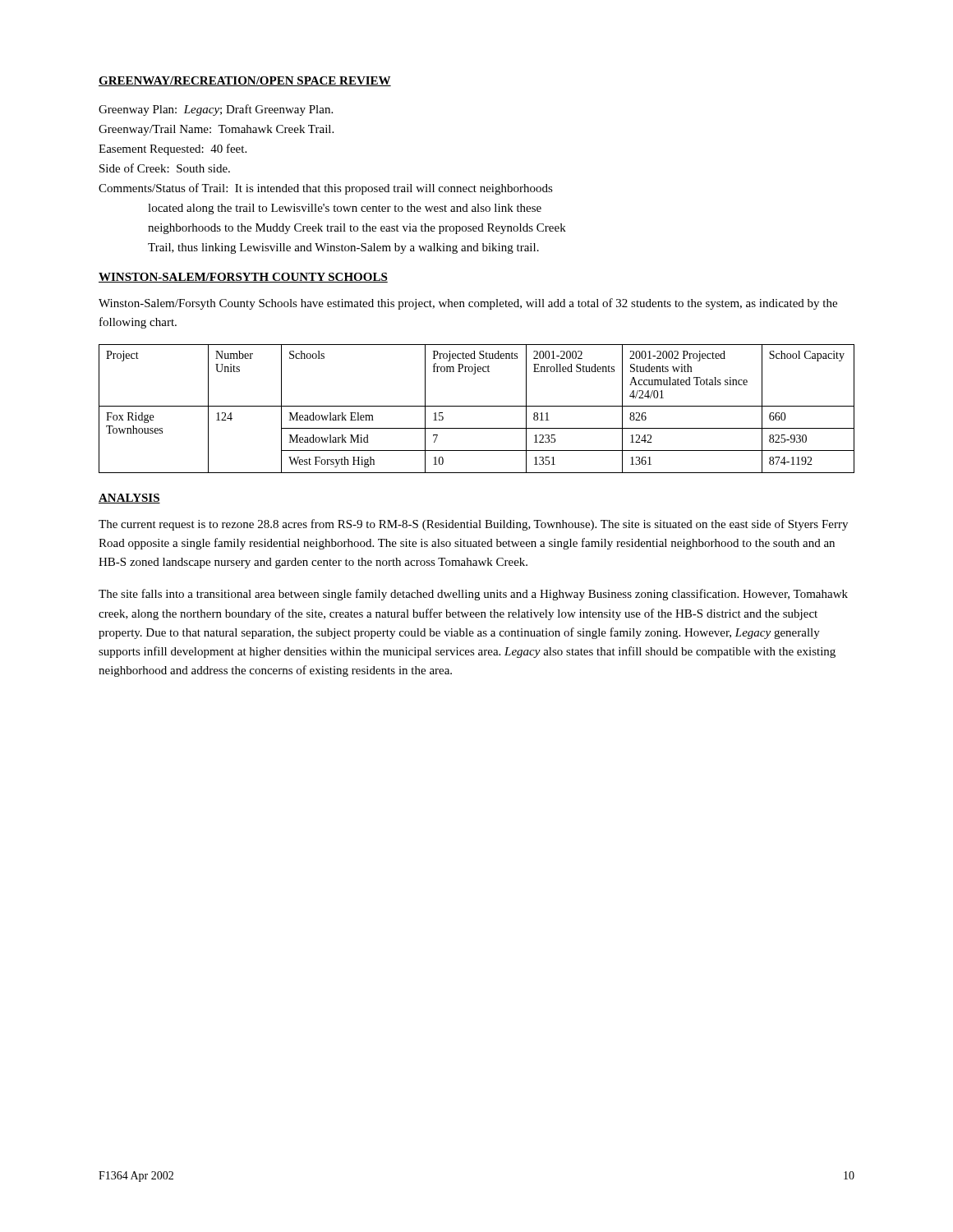
Task: Find "WINSTON-SALEM/FORSYTH COUNTY SCHOOLS" on this page
Action: pos(243,277)
